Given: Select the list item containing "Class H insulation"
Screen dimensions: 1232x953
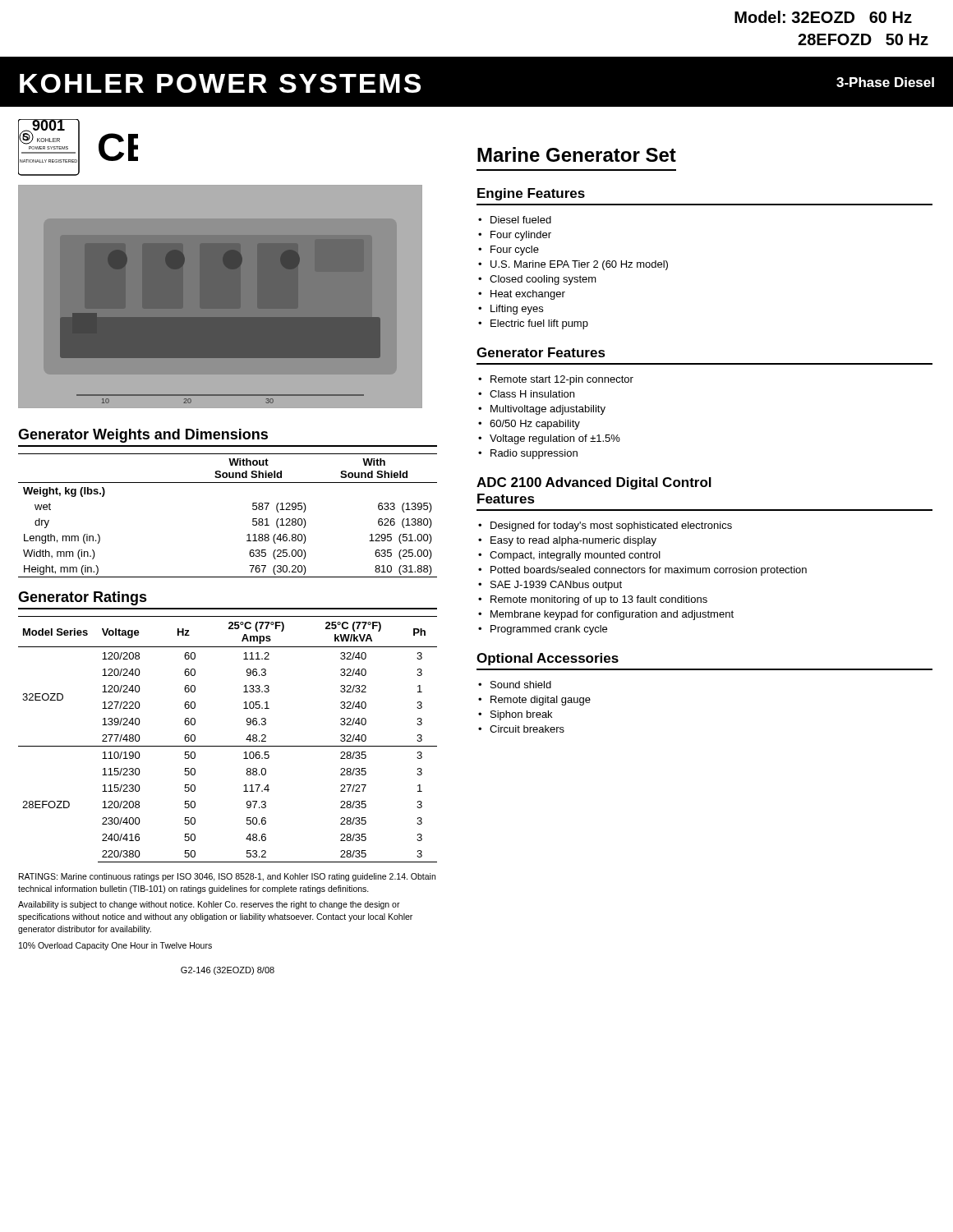Looking at the screenshot, I should click(532, 393).
